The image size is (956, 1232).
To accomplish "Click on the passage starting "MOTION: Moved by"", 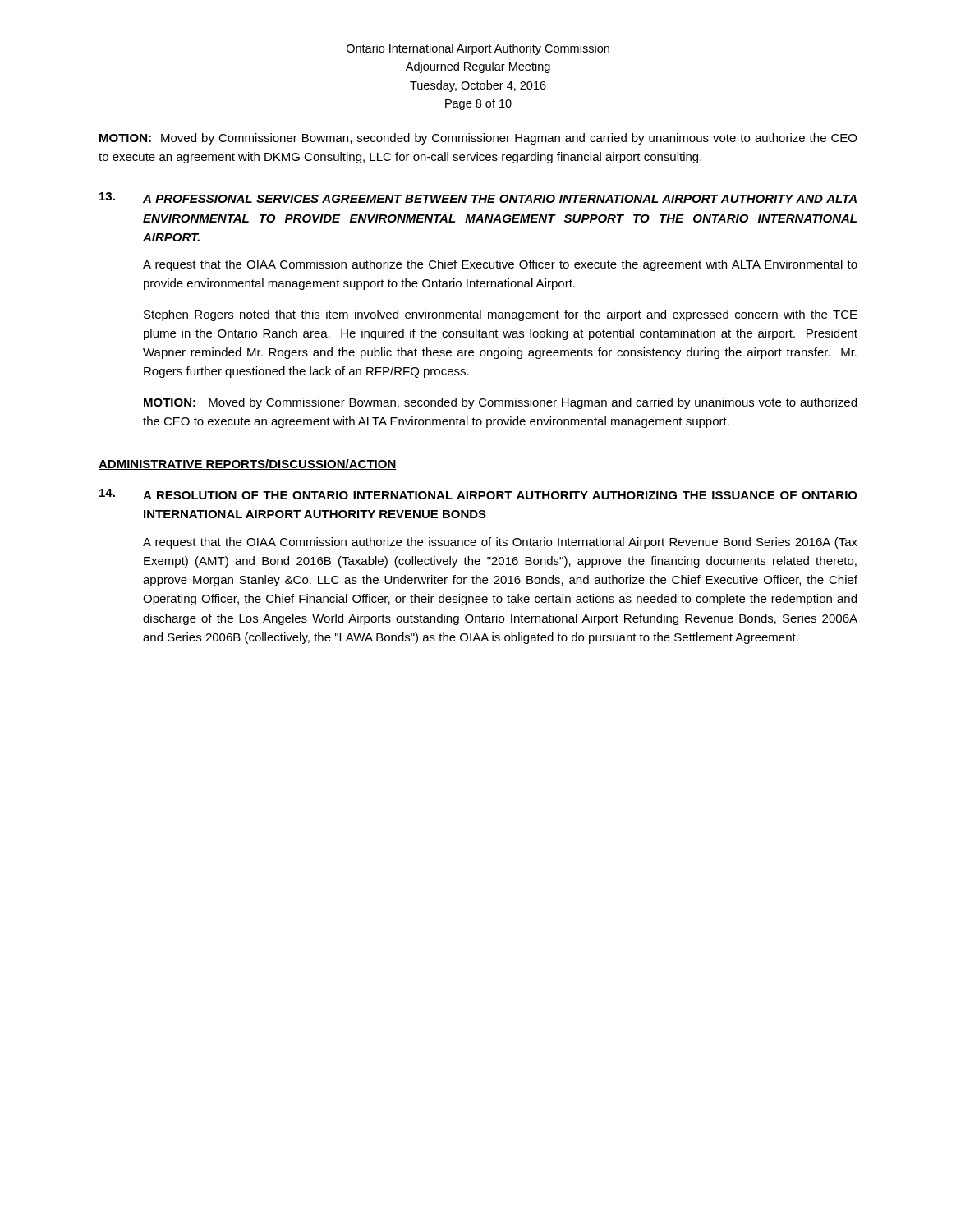I will click(478, 147).
